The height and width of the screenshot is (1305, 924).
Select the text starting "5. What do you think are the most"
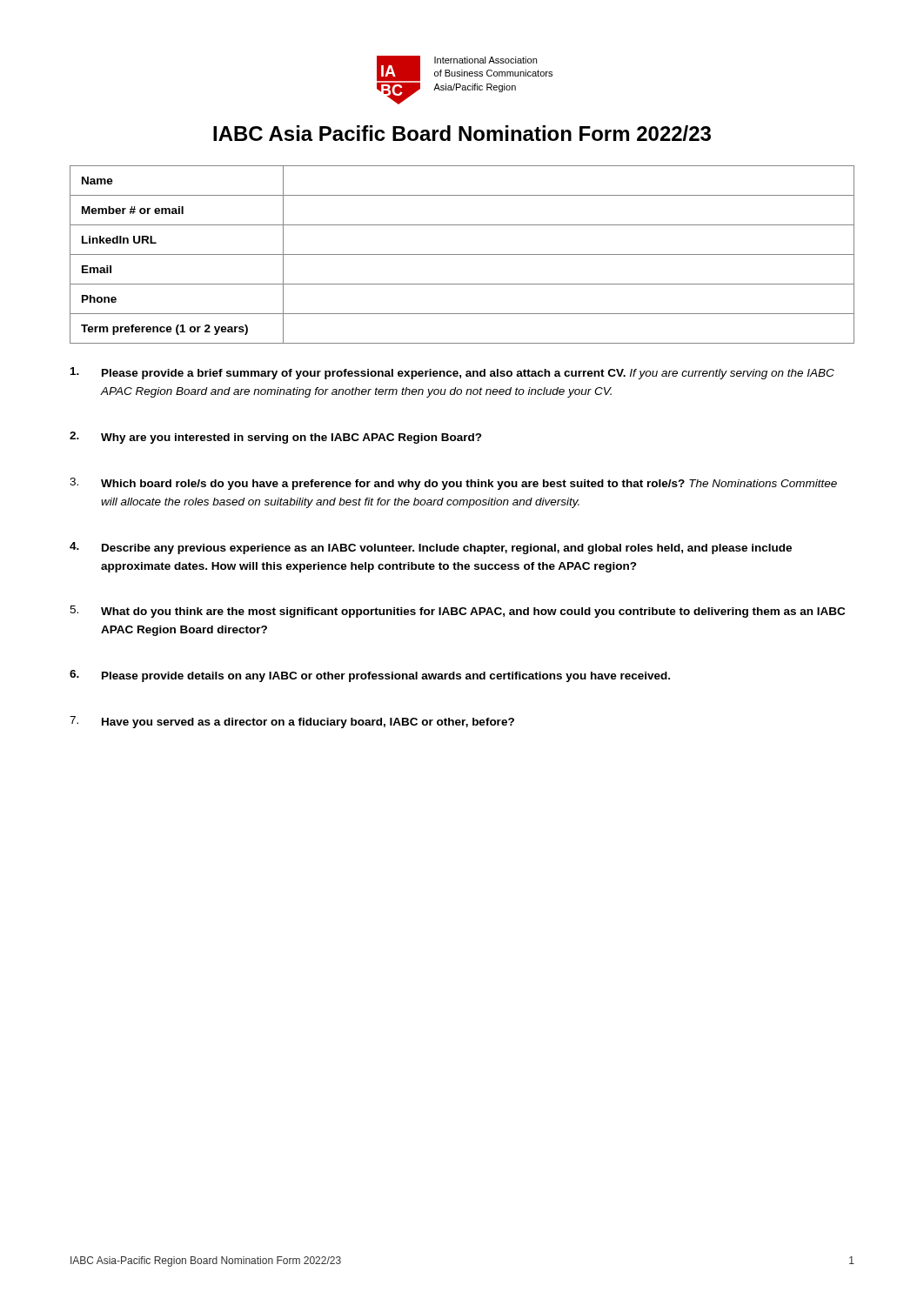click(462, 622)
